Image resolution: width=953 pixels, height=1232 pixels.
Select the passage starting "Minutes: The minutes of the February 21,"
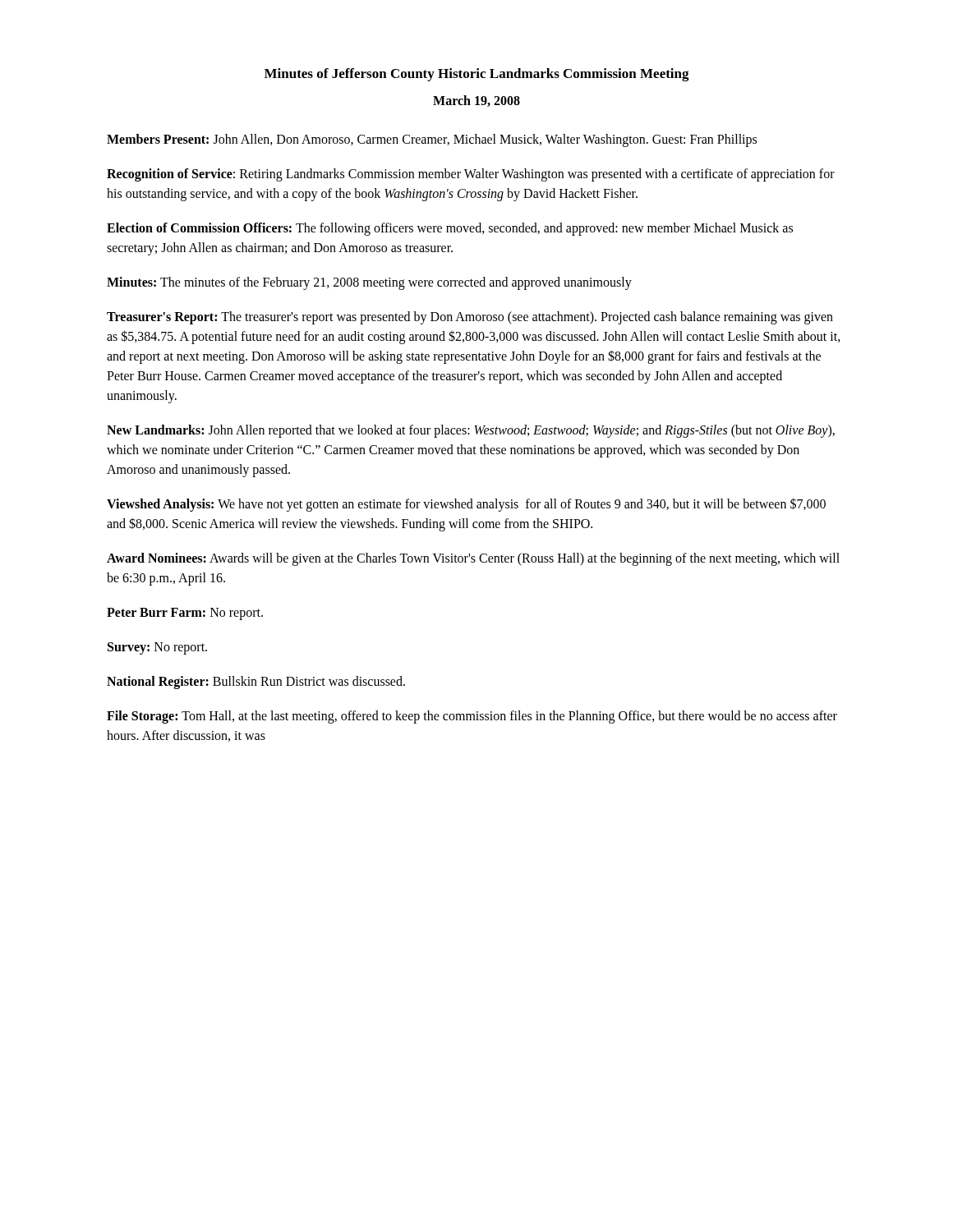point(476,282)
